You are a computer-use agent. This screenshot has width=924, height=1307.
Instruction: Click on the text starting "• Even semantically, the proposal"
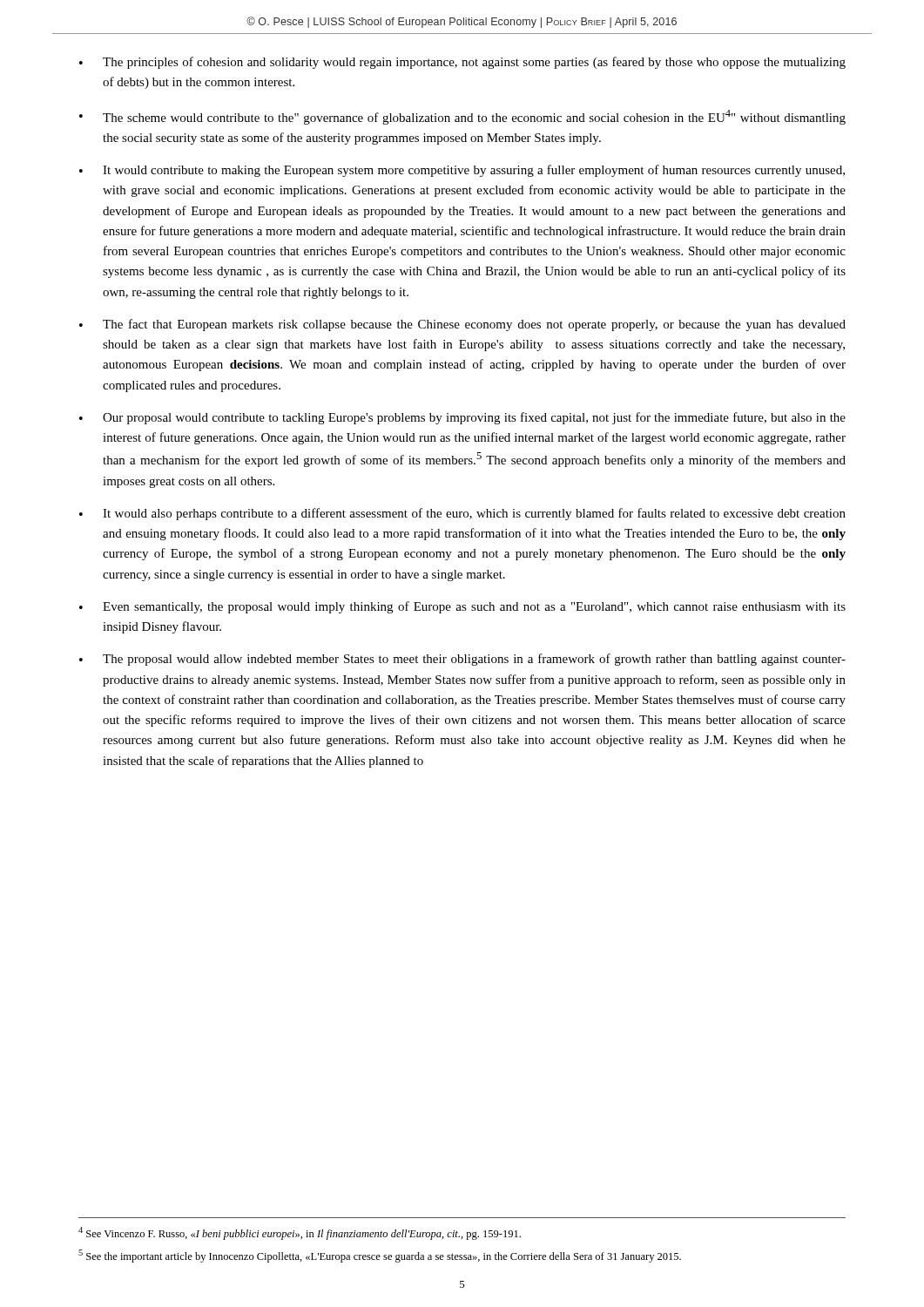tap(462, 617)
